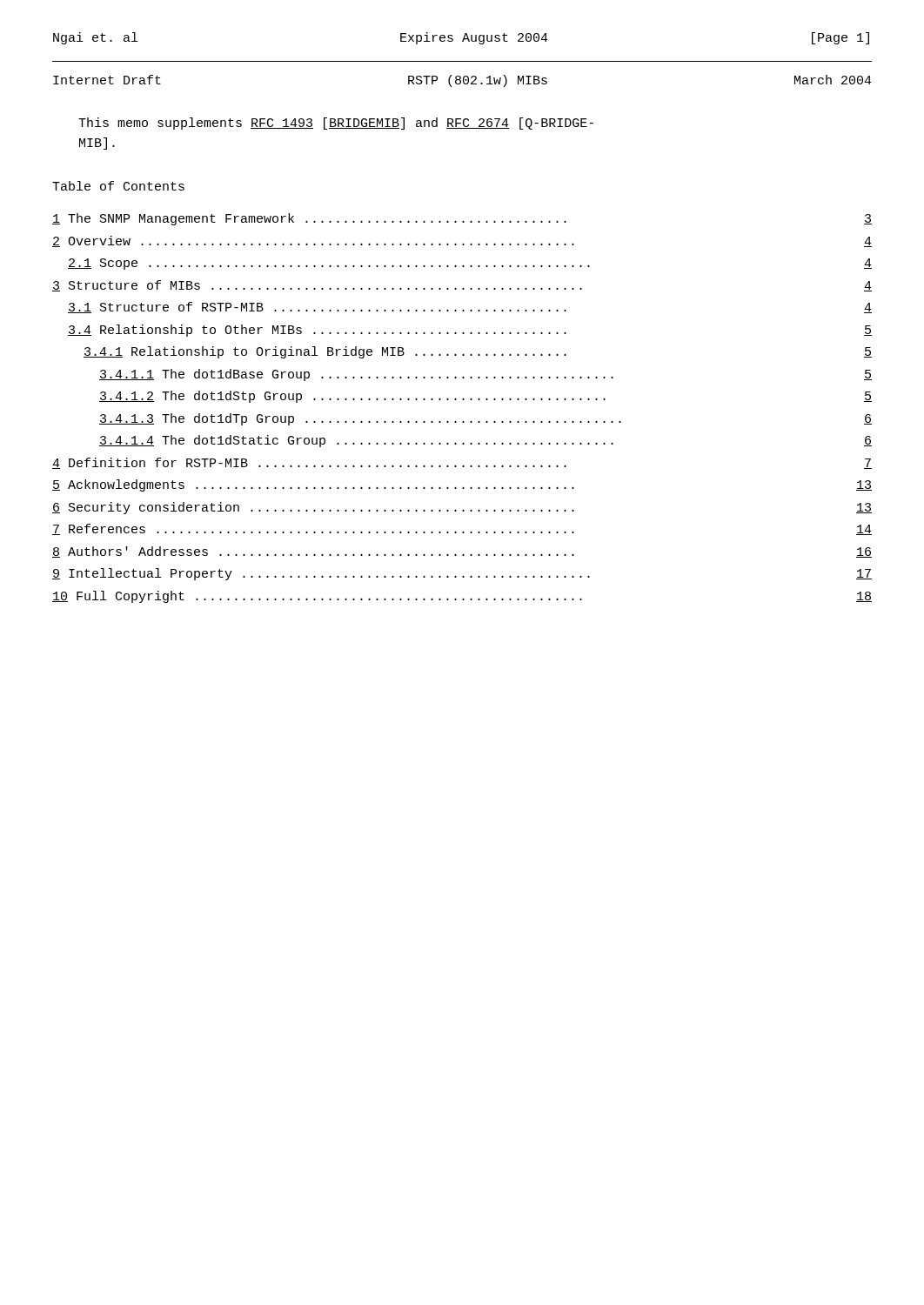Click on the element starting "6 Security consideration"
Image resolution: width=924 pixels, height=1305 pixels.
tap(462, 508)
